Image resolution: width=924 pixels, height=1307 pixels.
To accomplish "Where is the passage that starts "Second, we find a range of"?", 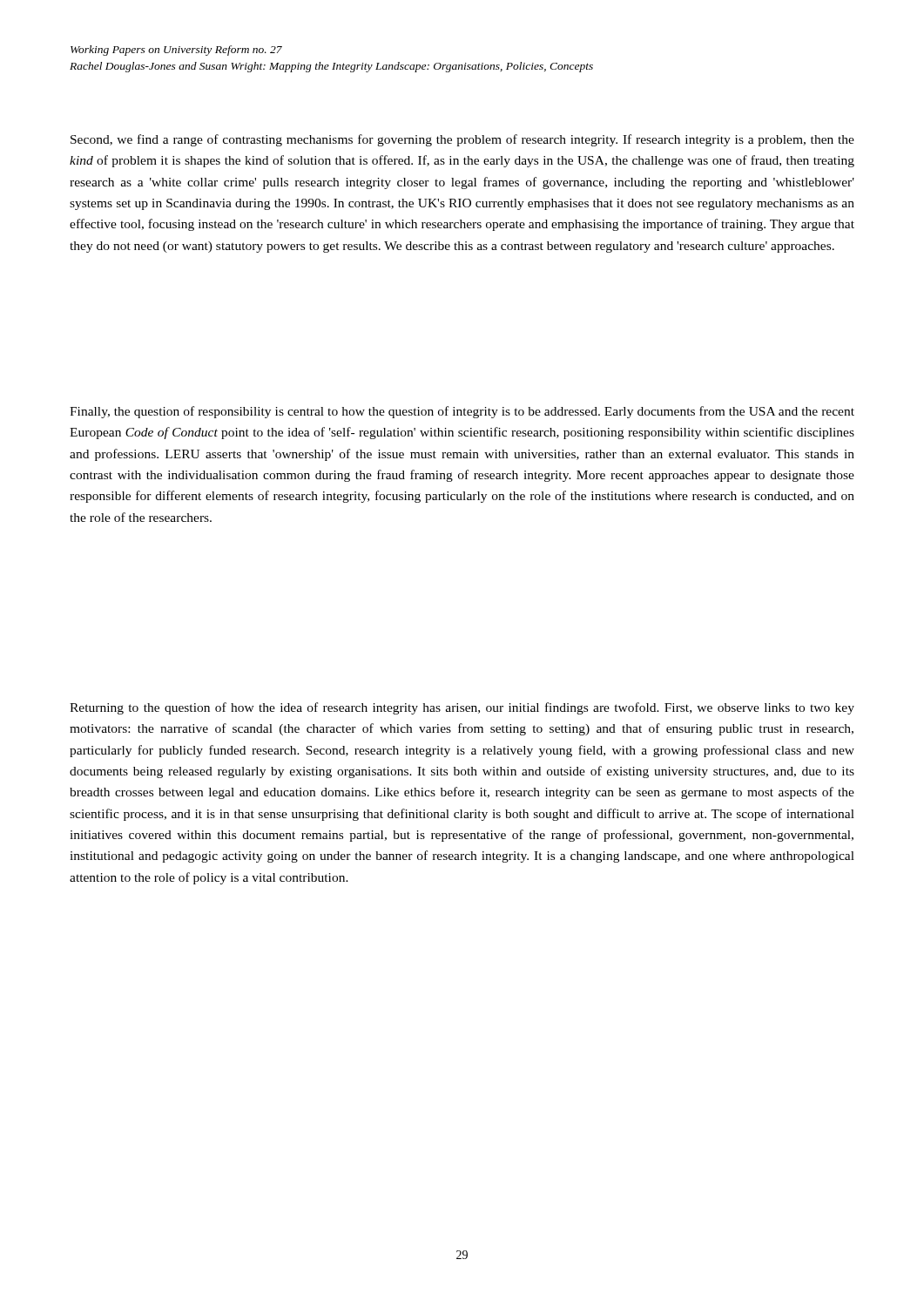I will tap(462, 192).
